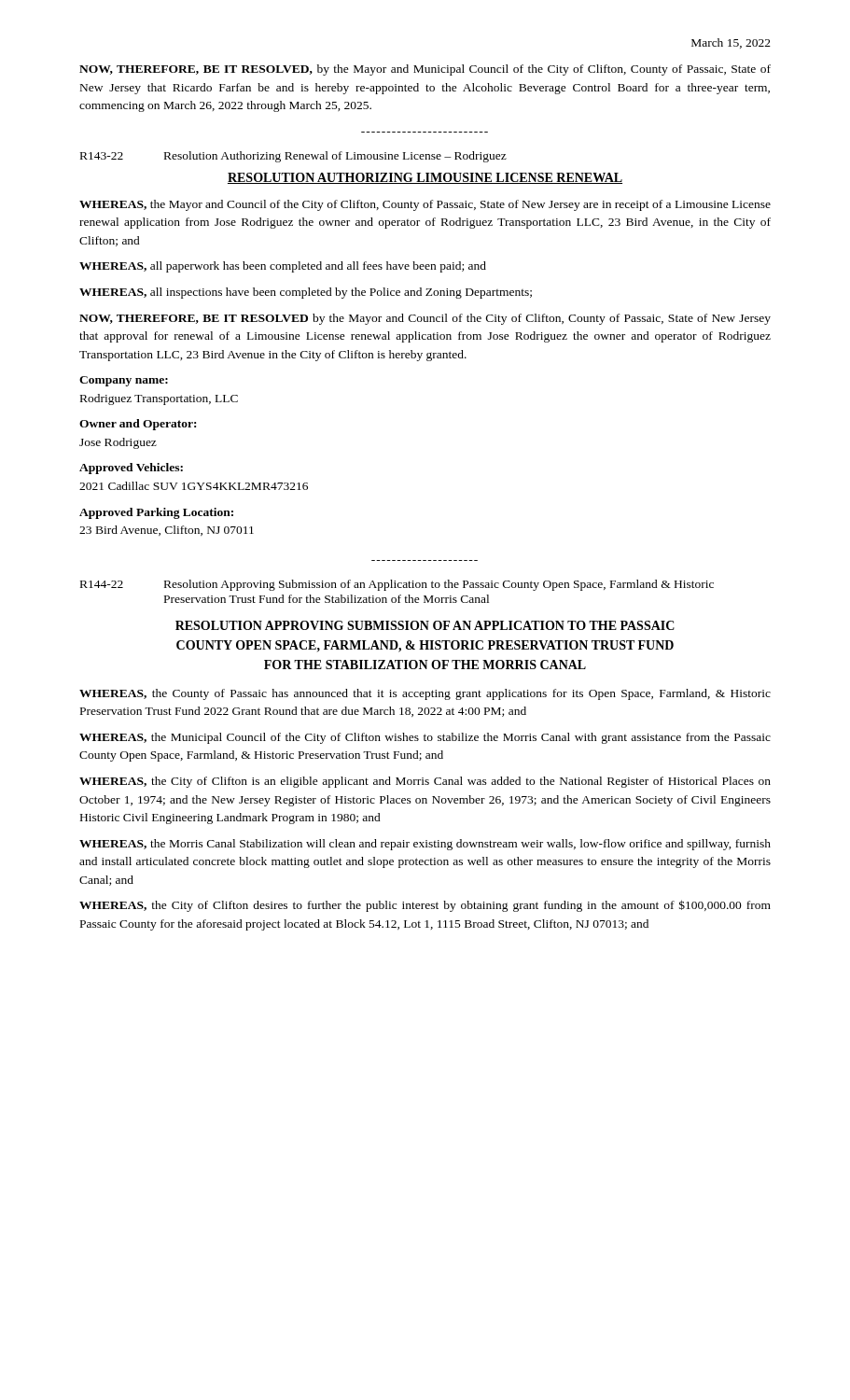Select the text block that reads "Approved Parking Location: 23"

(x=156, y=513)
